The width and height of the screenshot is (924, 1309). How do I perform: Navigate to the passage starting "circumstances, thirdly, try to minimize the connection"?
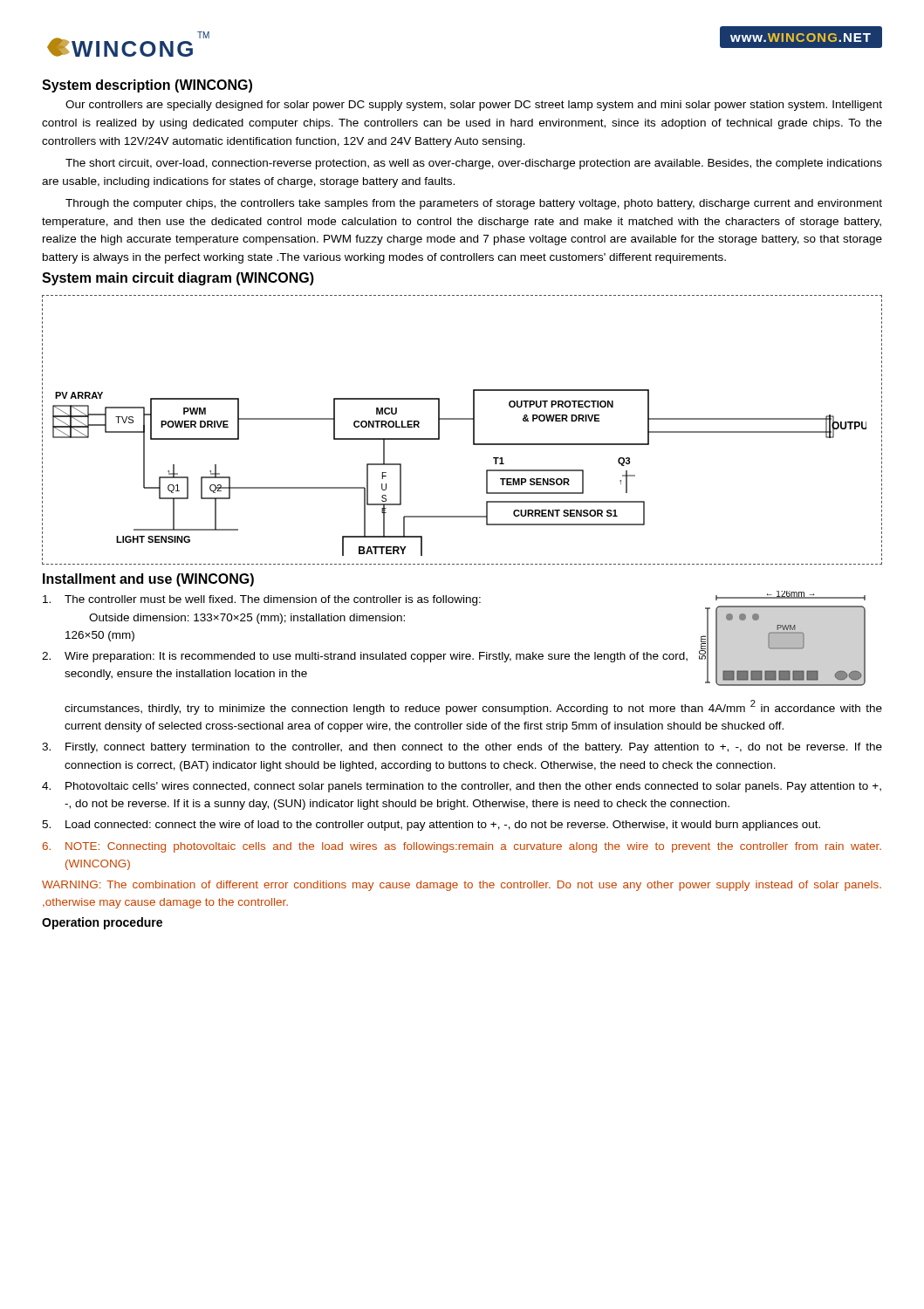point(462,716)
